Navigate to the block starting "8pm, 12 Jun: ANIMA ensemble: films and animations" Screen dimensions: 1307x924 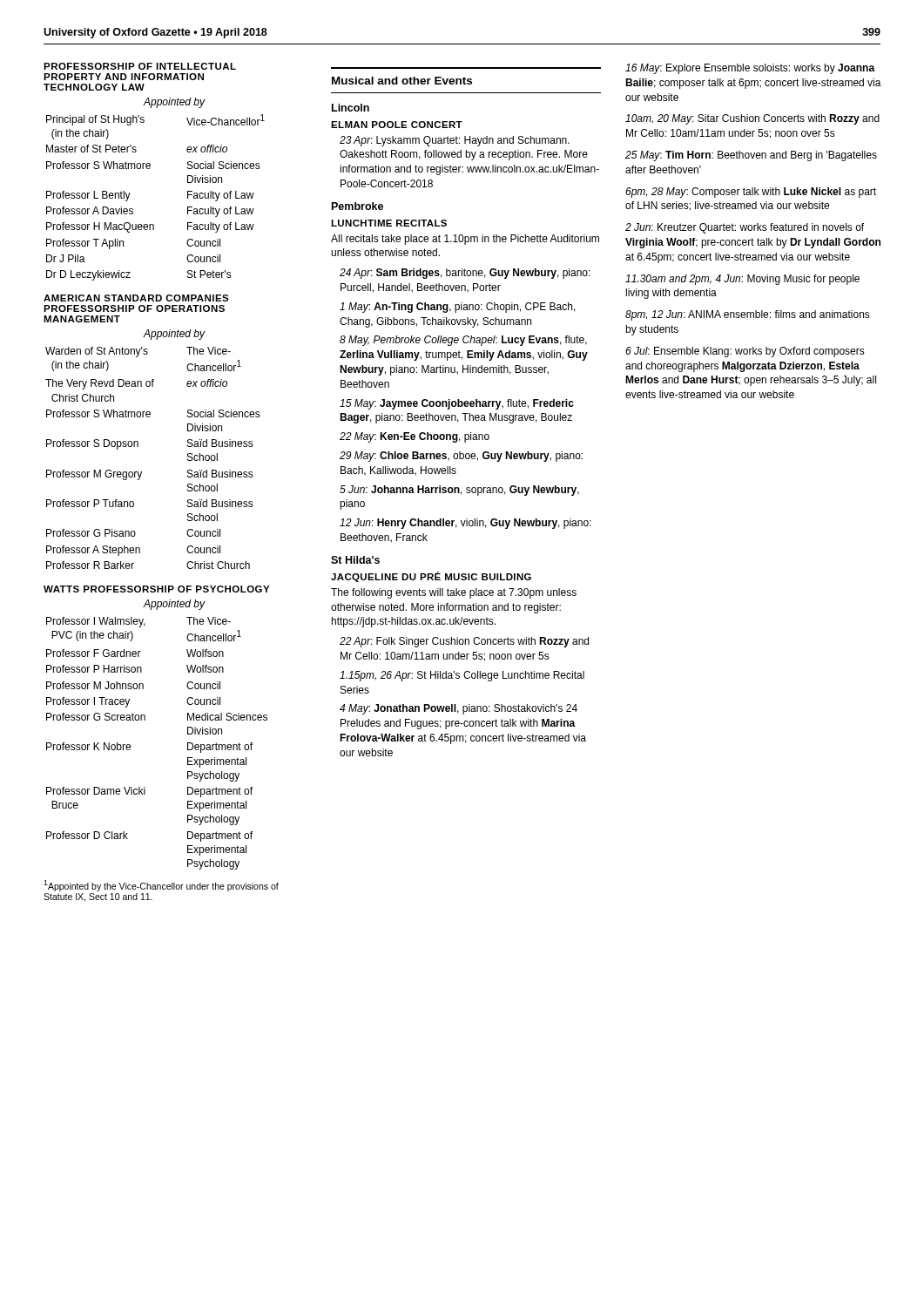[754, 322]
